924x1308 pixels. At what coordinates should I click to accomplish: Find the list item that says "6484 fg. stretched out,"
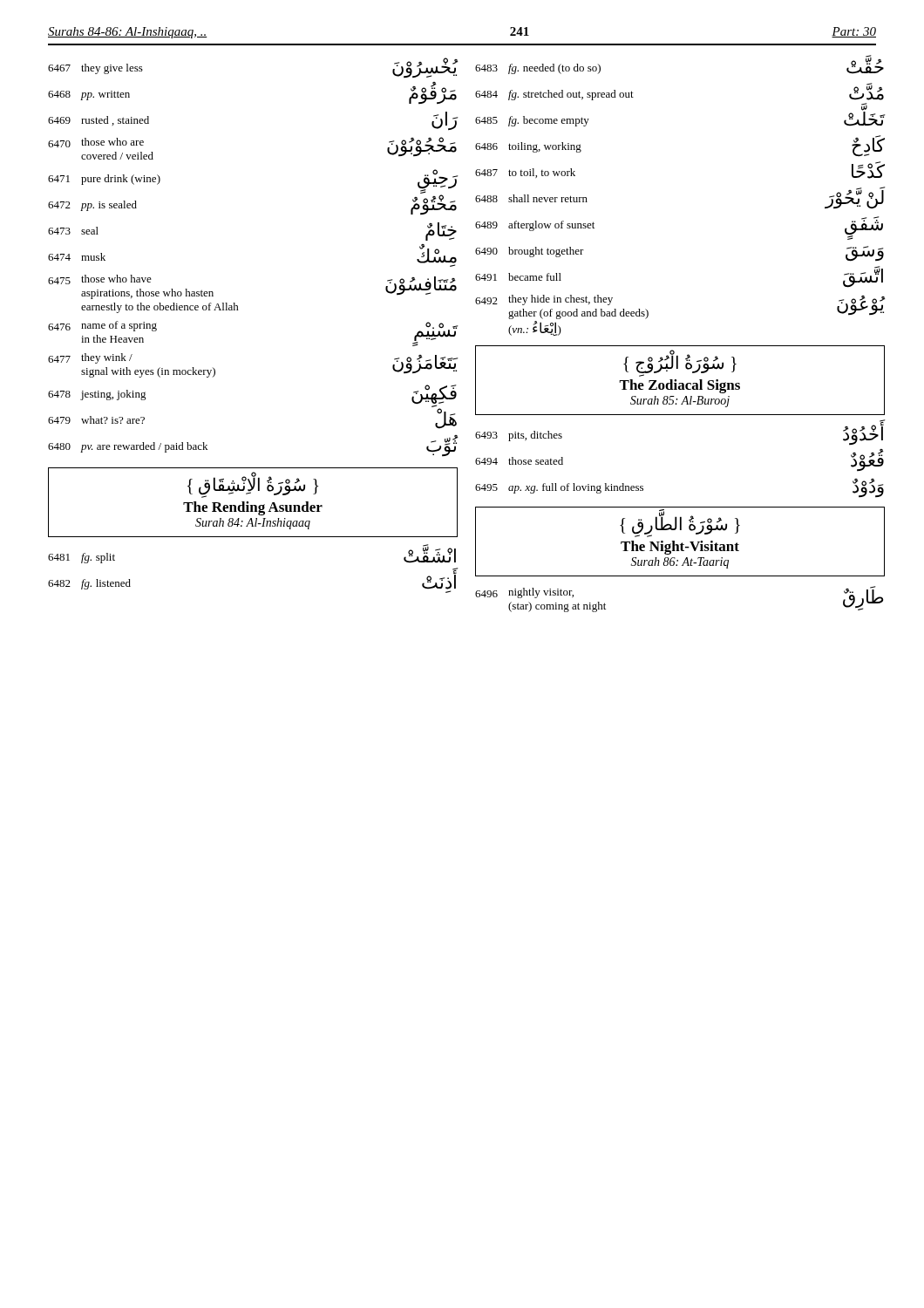click(555, 93)
